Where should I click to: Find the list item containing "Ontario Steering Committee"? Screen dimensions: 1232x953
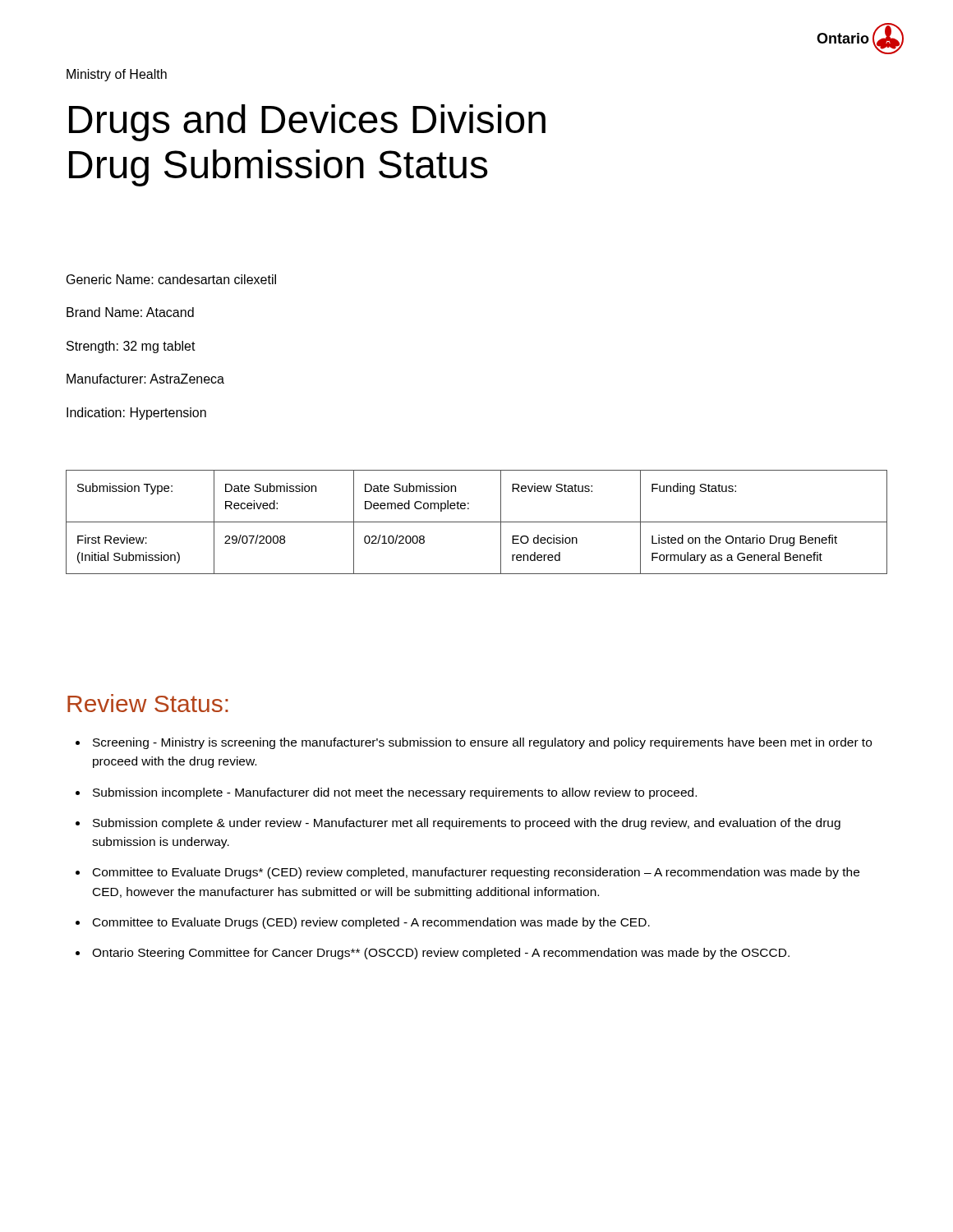(441, 952)
